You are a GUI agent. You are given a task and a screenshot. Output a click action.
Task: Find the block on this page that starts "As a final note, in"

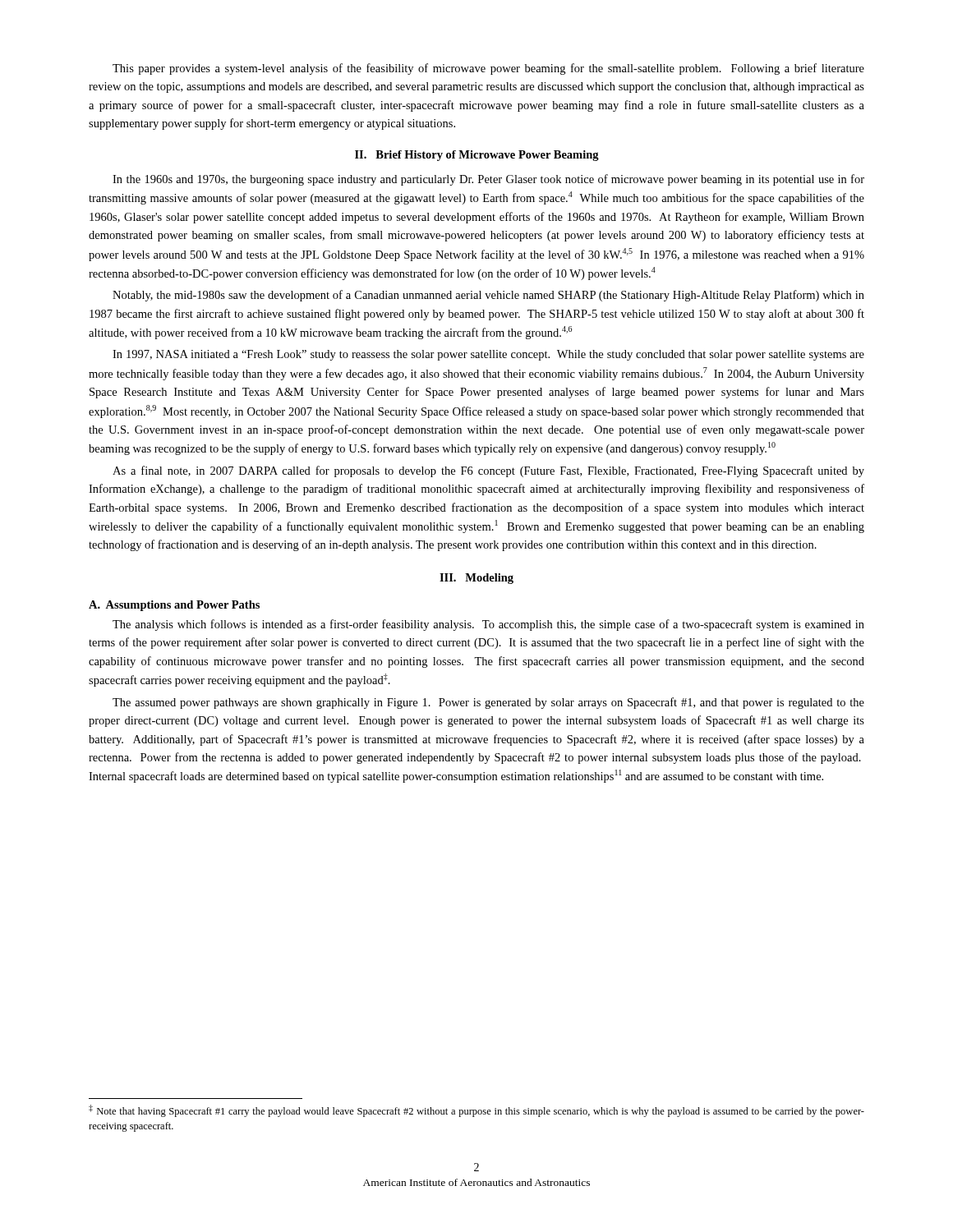coord(476,508)
